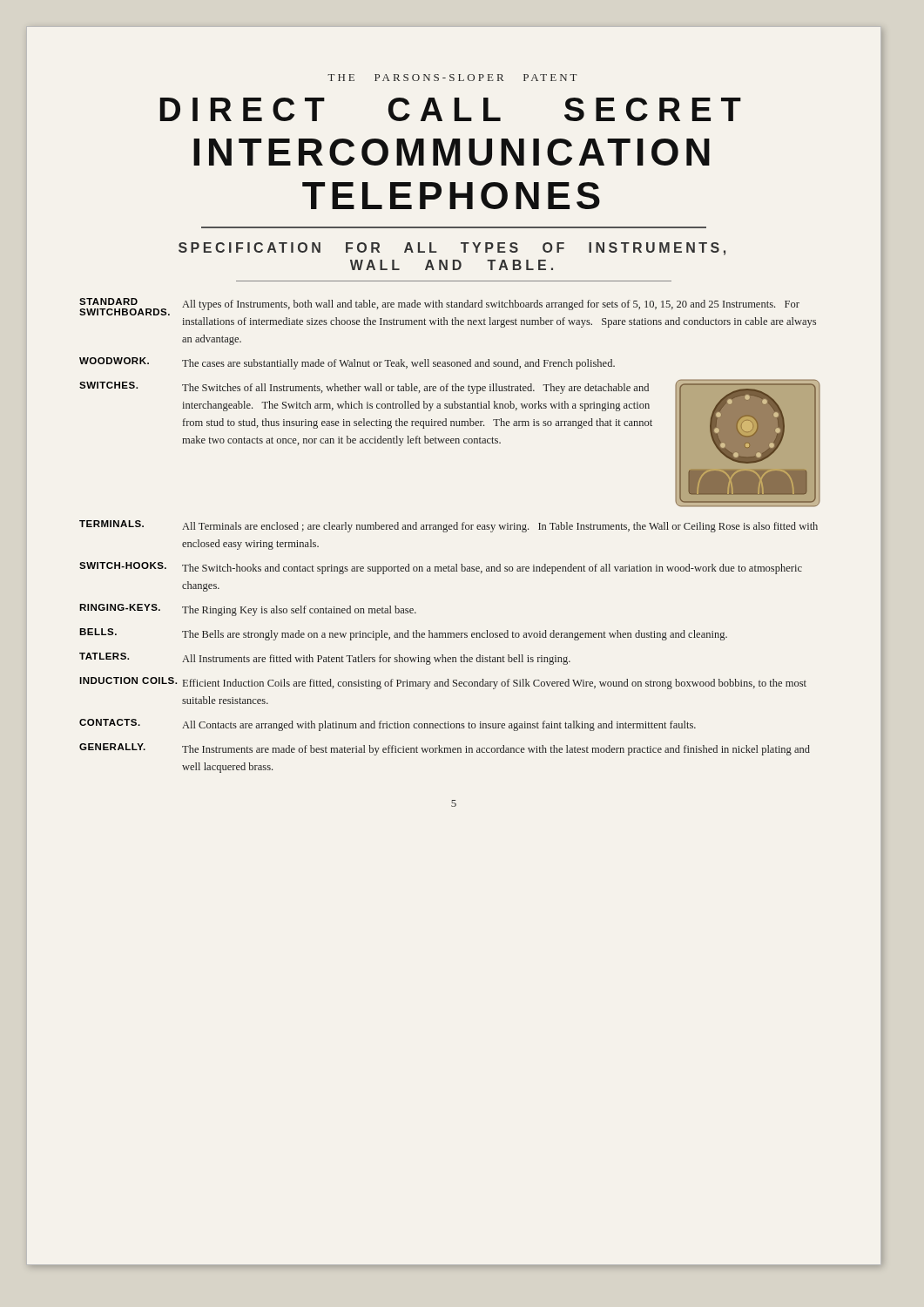Point to the block beginning "The Switches of all Instruments, whether"
The width and height of the screenshot is (924, 1307).
pos(417,414)
